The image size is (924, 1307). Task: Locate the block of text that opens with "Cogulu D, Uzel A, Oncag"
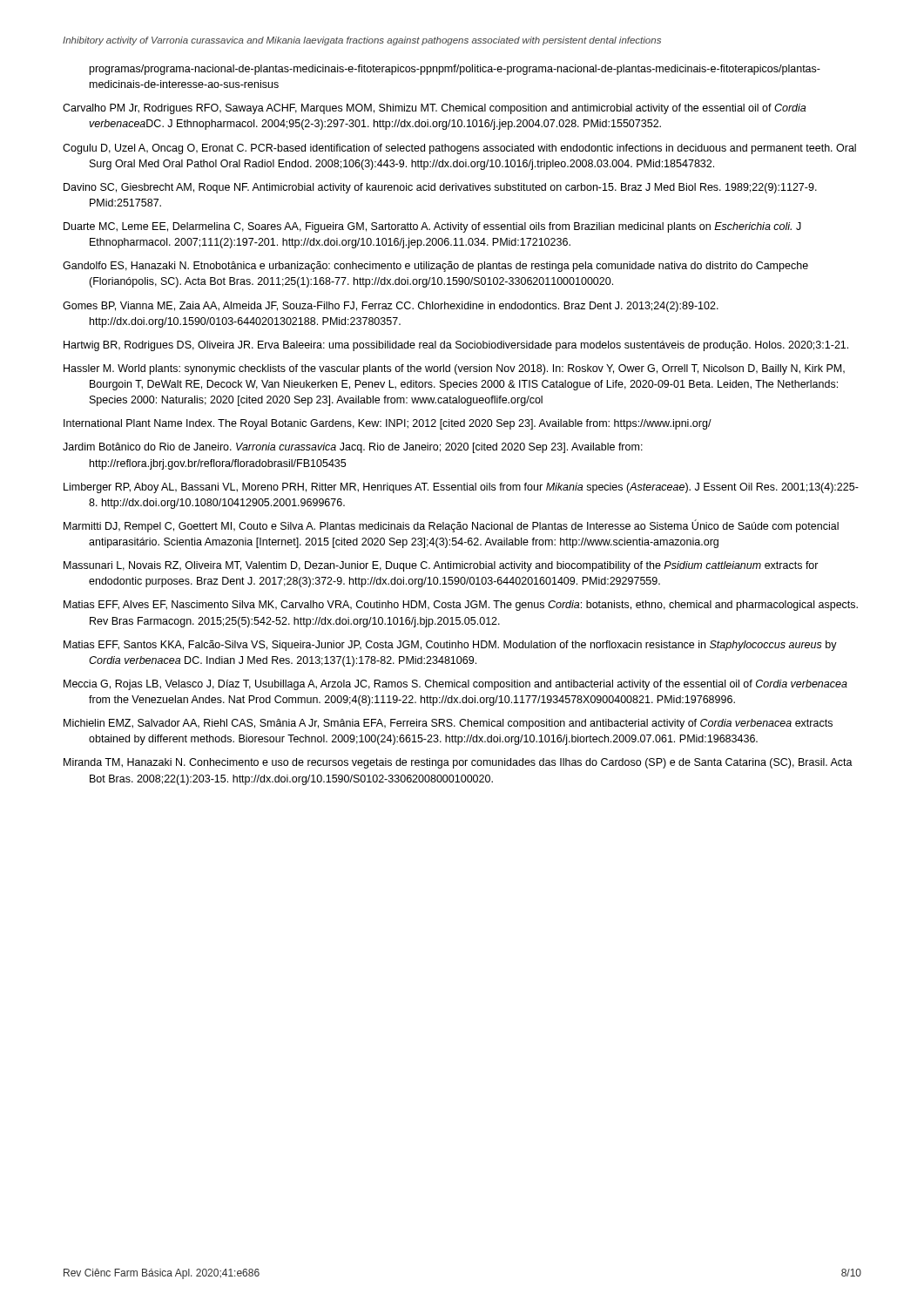[x=460, y=156]
